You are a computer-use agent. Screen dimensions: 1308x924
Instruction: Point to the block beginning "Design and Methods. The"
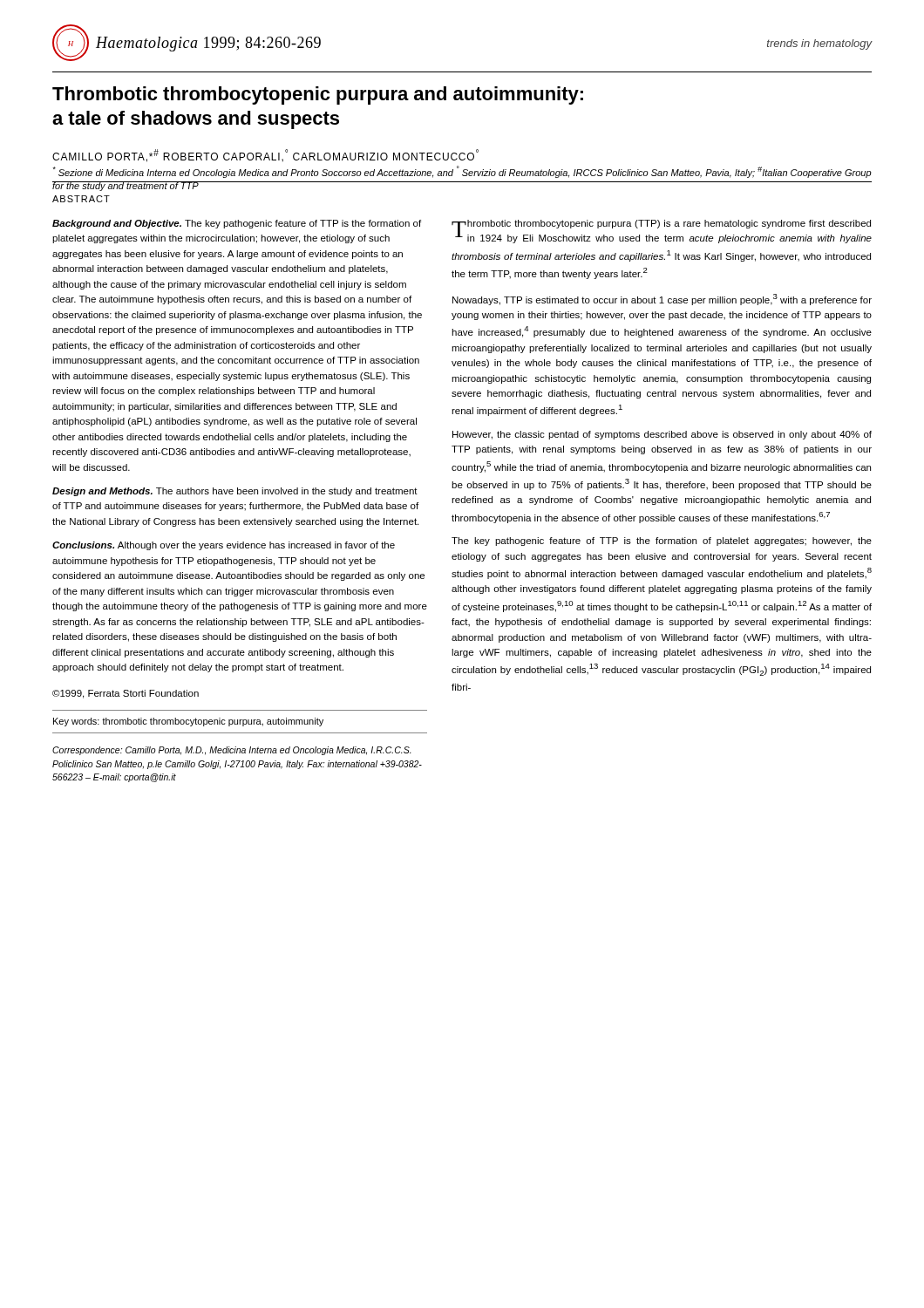(236, 506)
